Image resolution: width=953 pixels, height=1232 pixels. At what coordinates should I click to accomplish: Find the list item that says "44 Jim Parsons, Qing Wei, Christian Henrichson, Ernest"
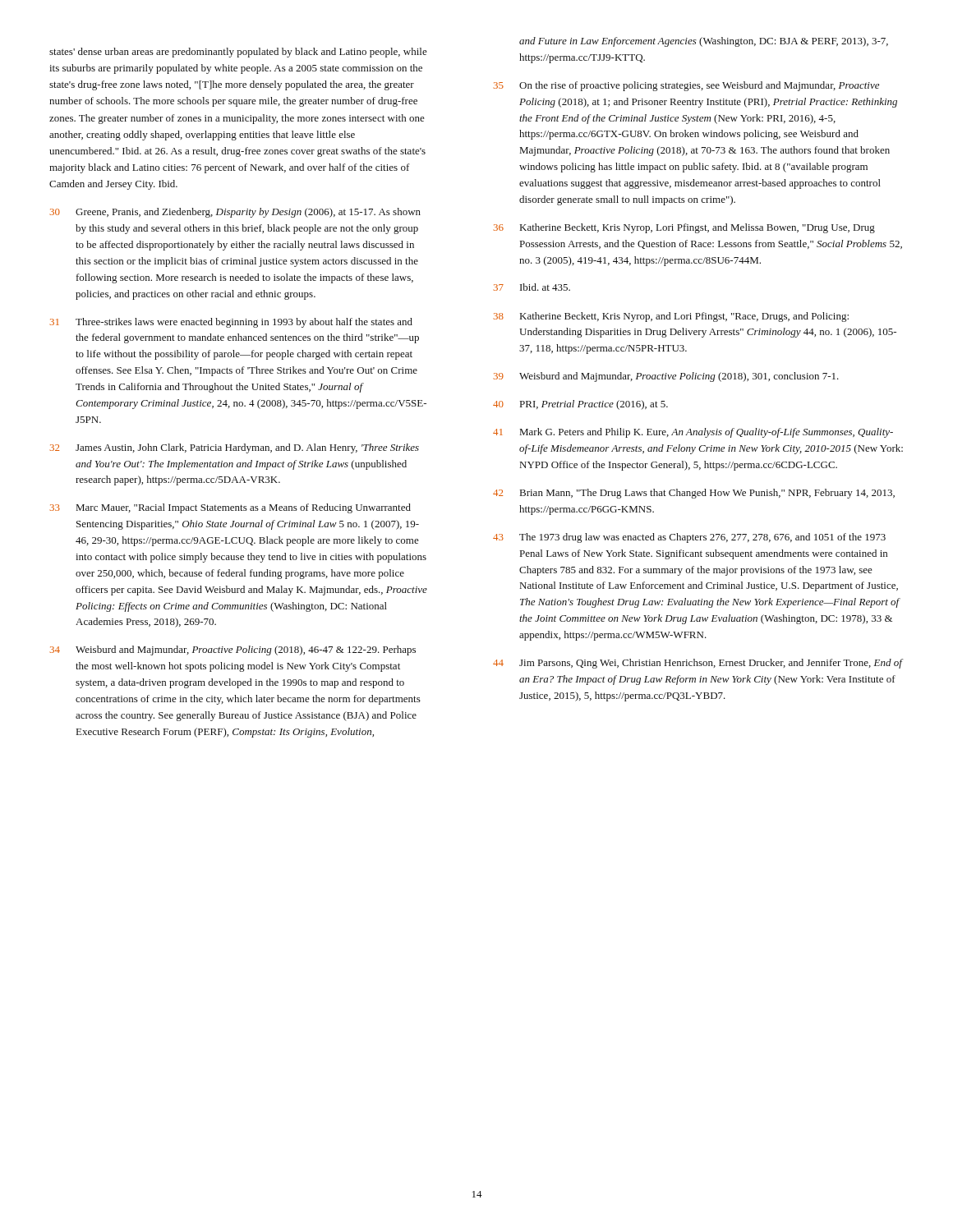pyautogui.click(x=698, y=679)
